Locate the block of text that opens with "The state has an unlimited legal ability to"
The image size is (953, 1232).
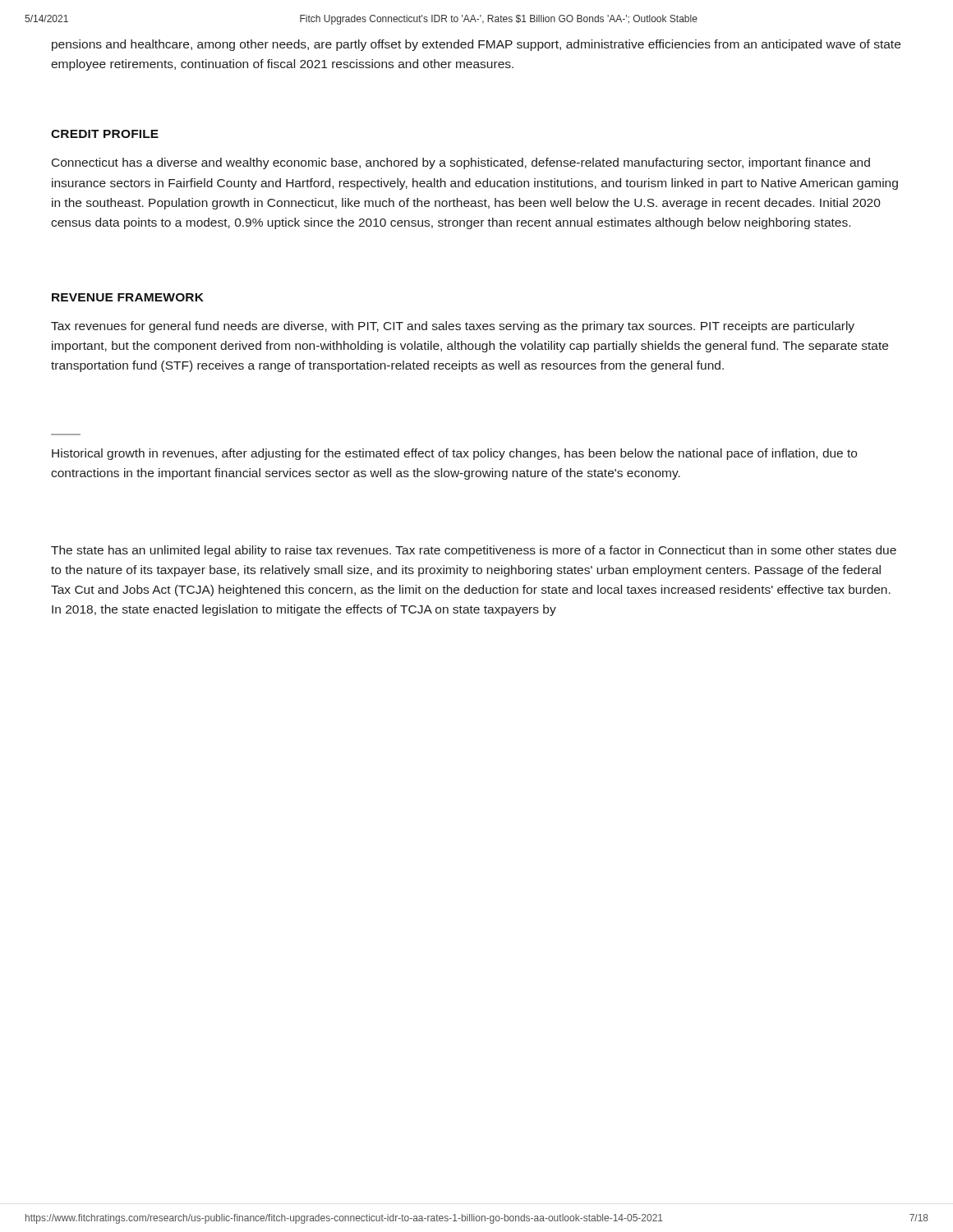(474, 580)
